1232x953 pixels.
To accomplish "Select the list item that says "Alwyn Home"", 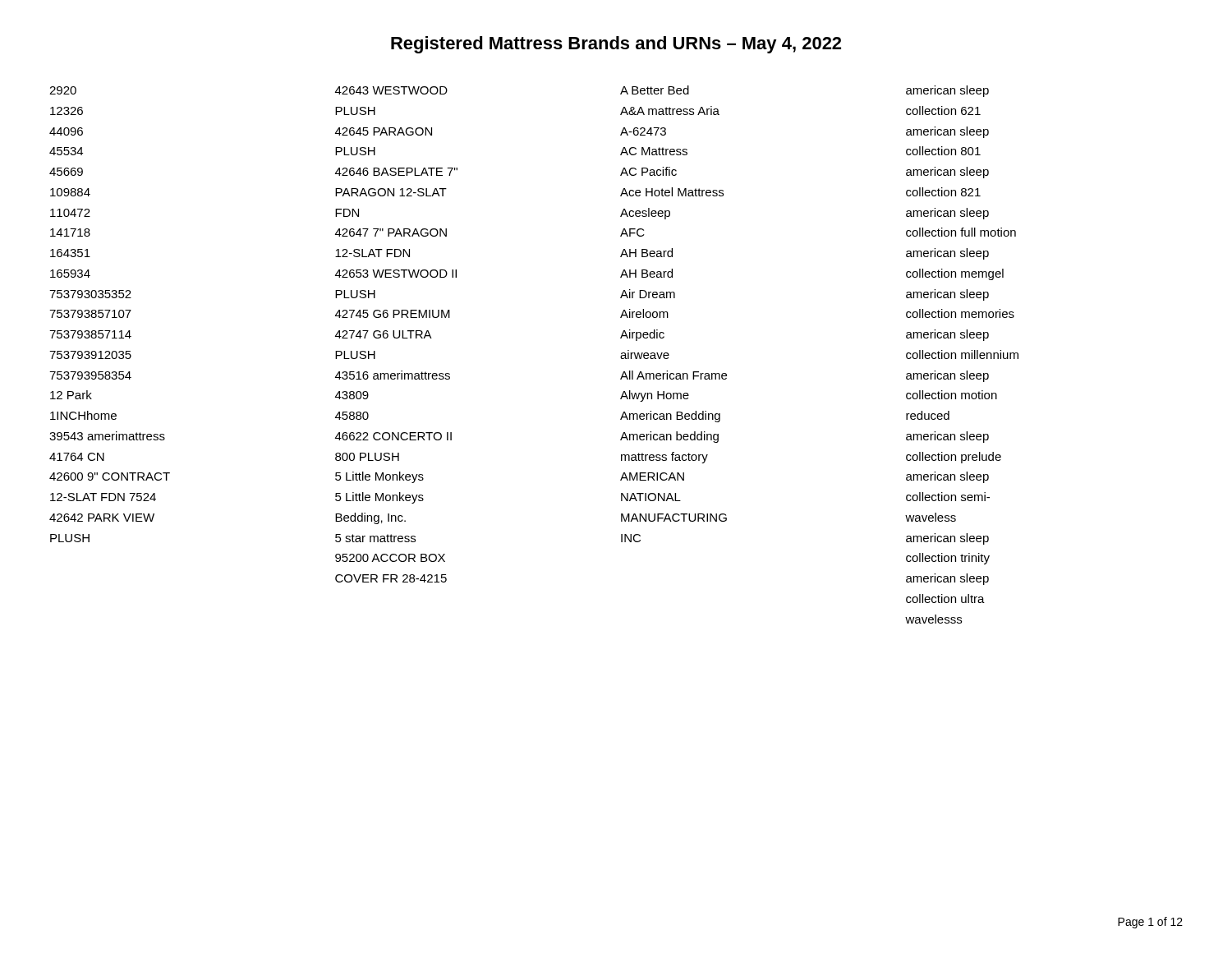I will pyautogui.click(x=655, y=395).
